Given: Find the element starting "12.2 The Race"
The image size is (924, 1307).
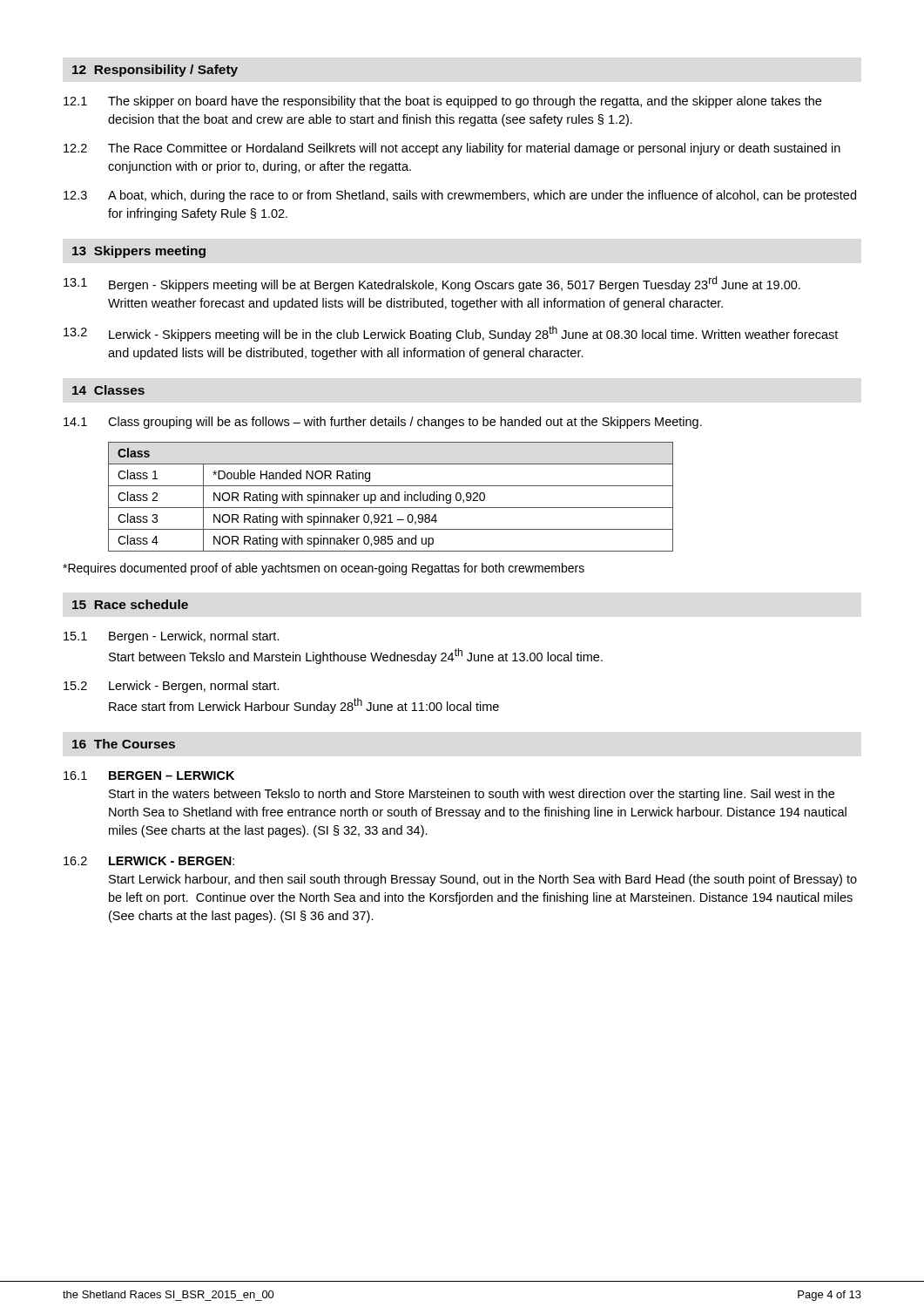Looking at the screenshot, I should 462,158.
